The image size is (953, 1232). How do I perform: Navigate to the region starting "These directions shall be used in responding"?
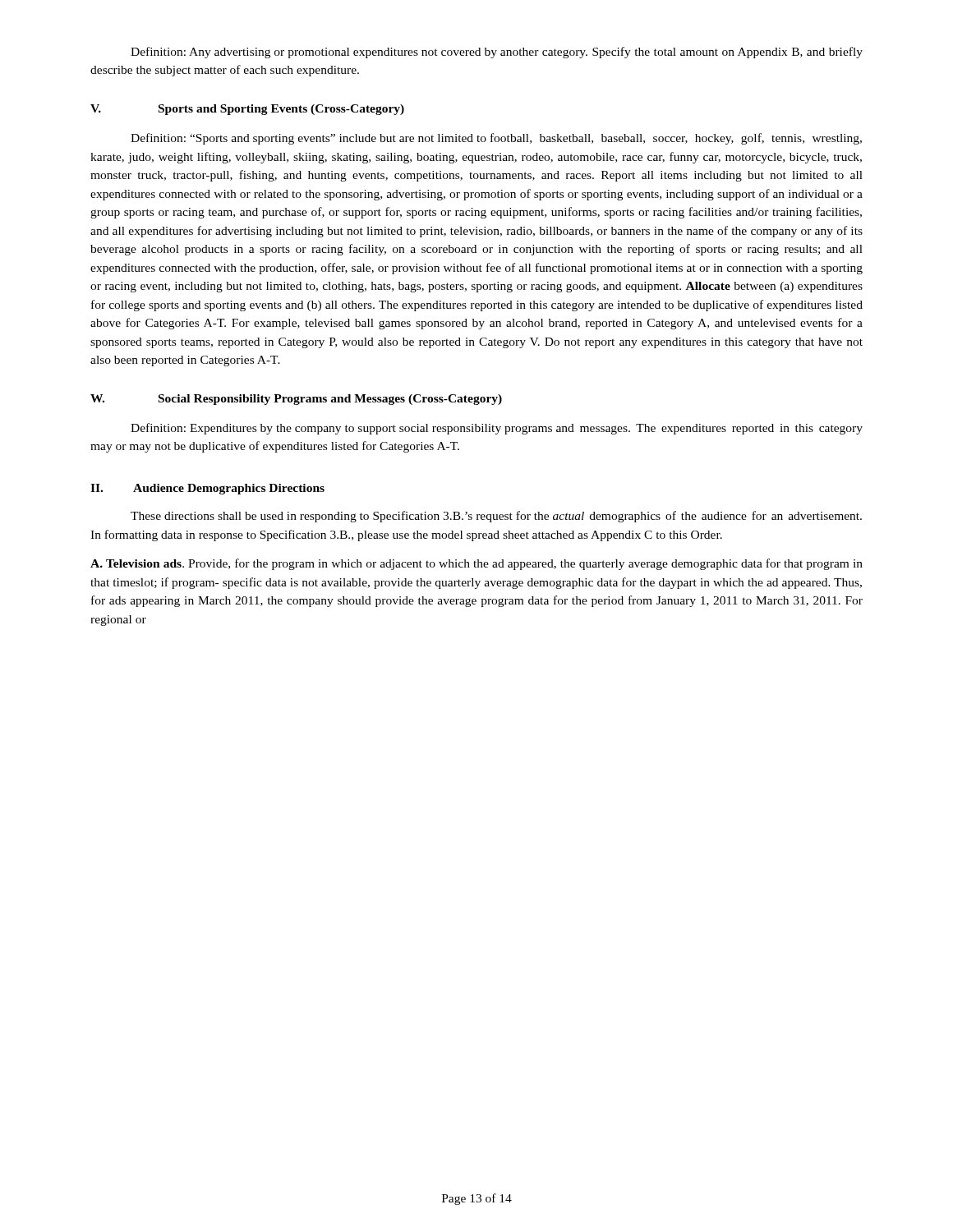pos(476,524)
